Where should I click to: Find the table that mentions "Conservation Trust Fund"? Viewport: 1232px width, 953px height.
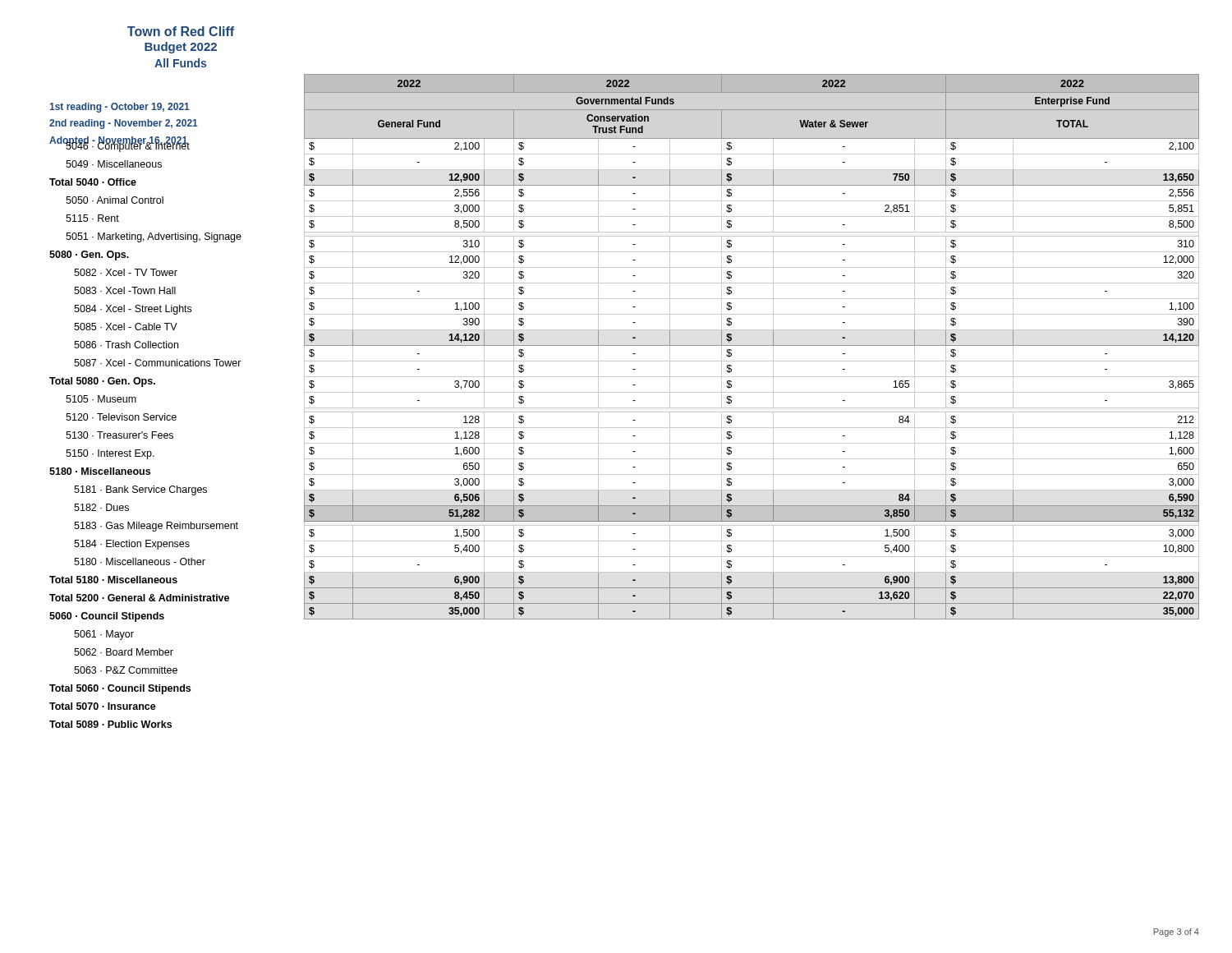[x=752, y=347]
